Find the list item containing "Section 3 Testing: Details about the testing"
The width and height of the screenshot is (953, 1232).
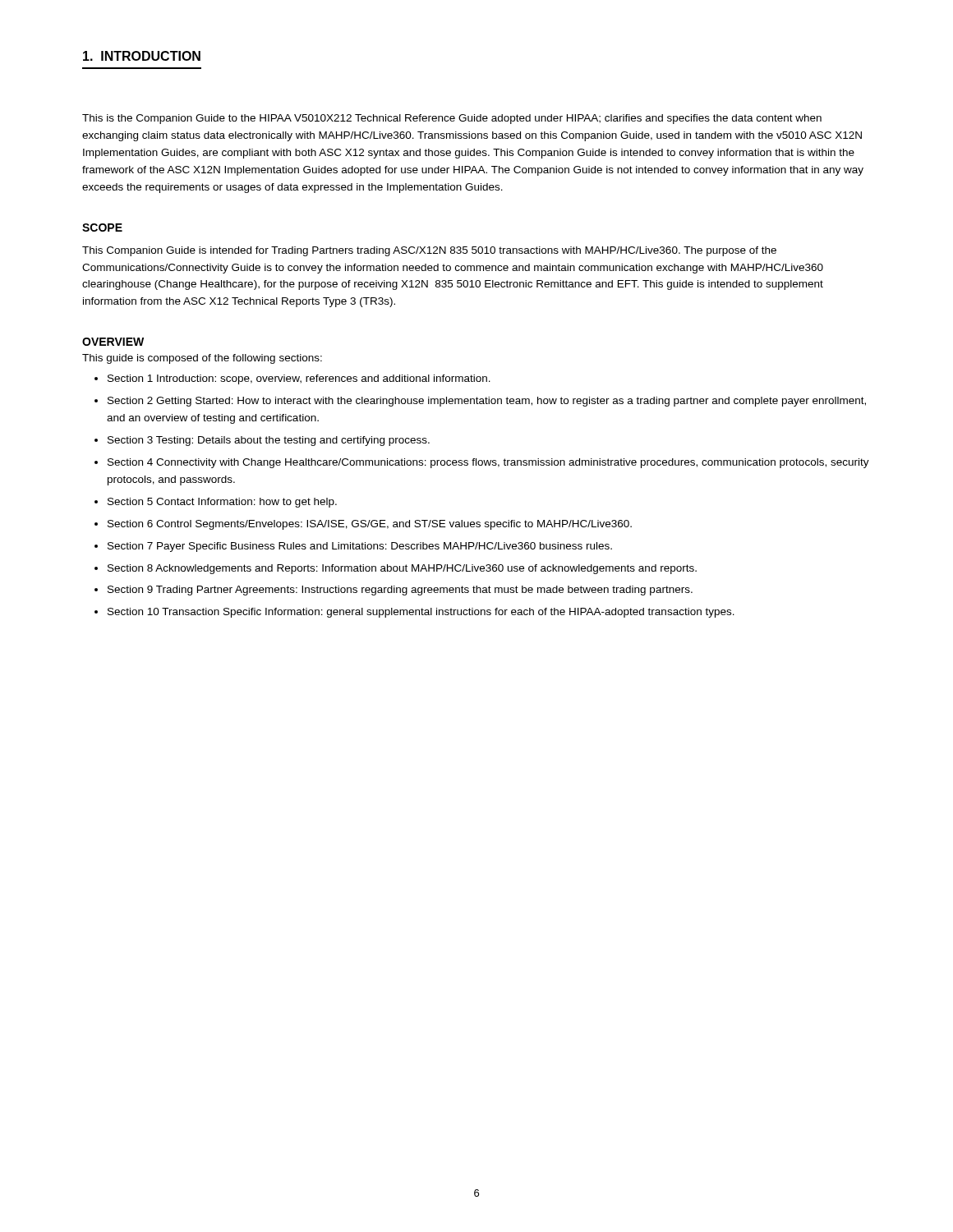click(269, 440)
